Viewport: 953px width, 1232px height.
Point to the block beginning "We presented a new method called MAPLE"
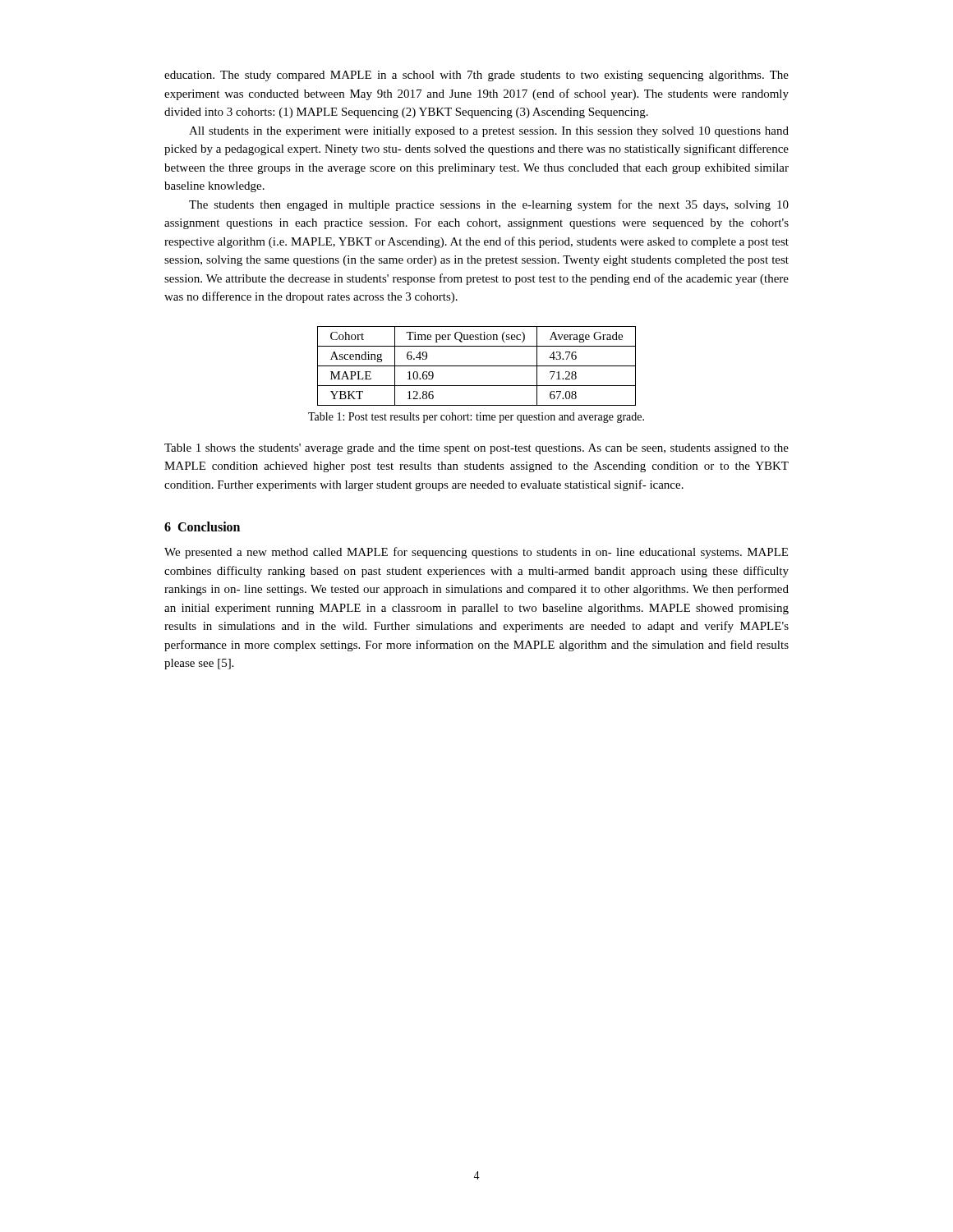coord(476,608)
